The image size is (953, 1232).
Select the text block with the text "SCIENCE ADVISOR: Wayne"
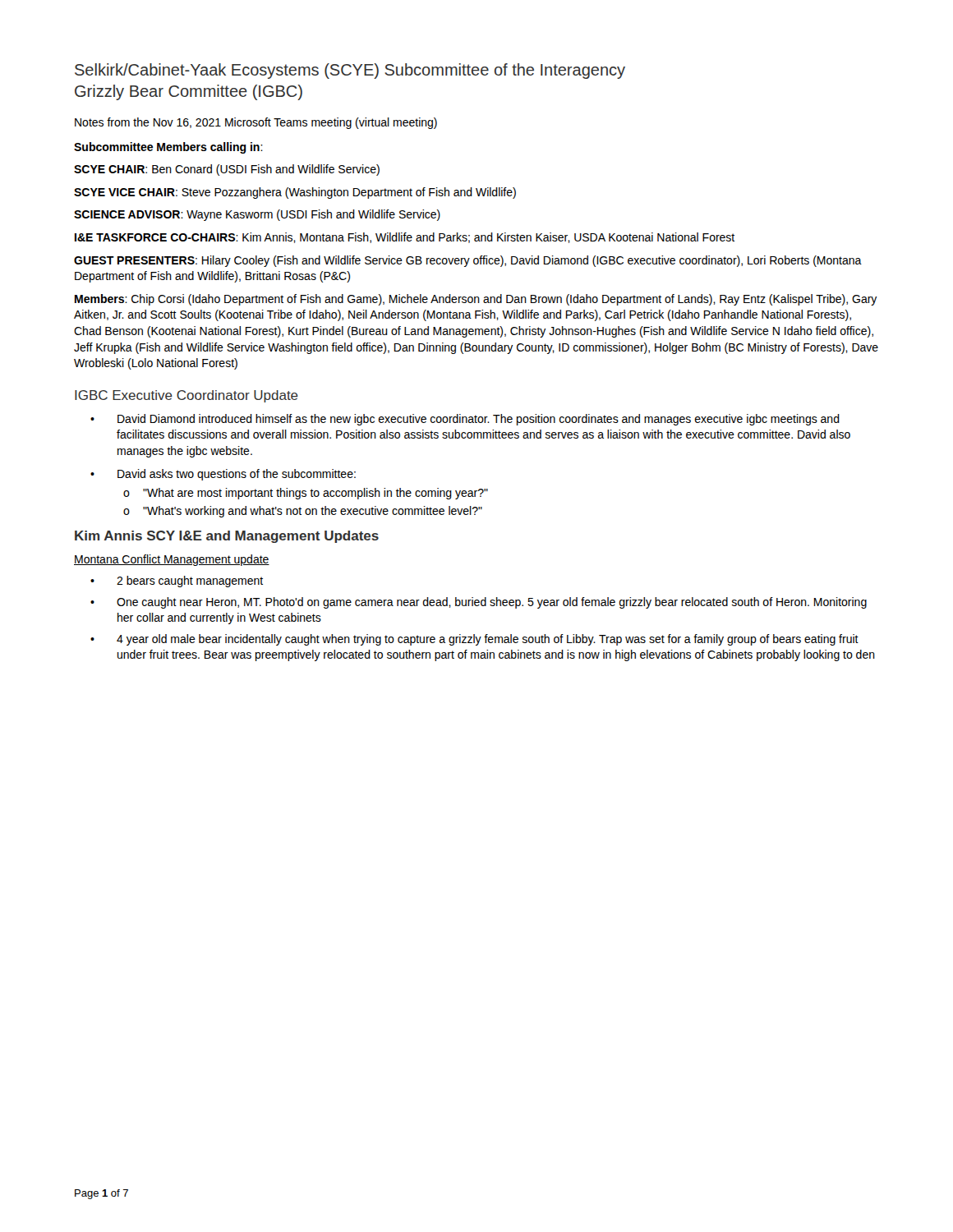[257, 215]
